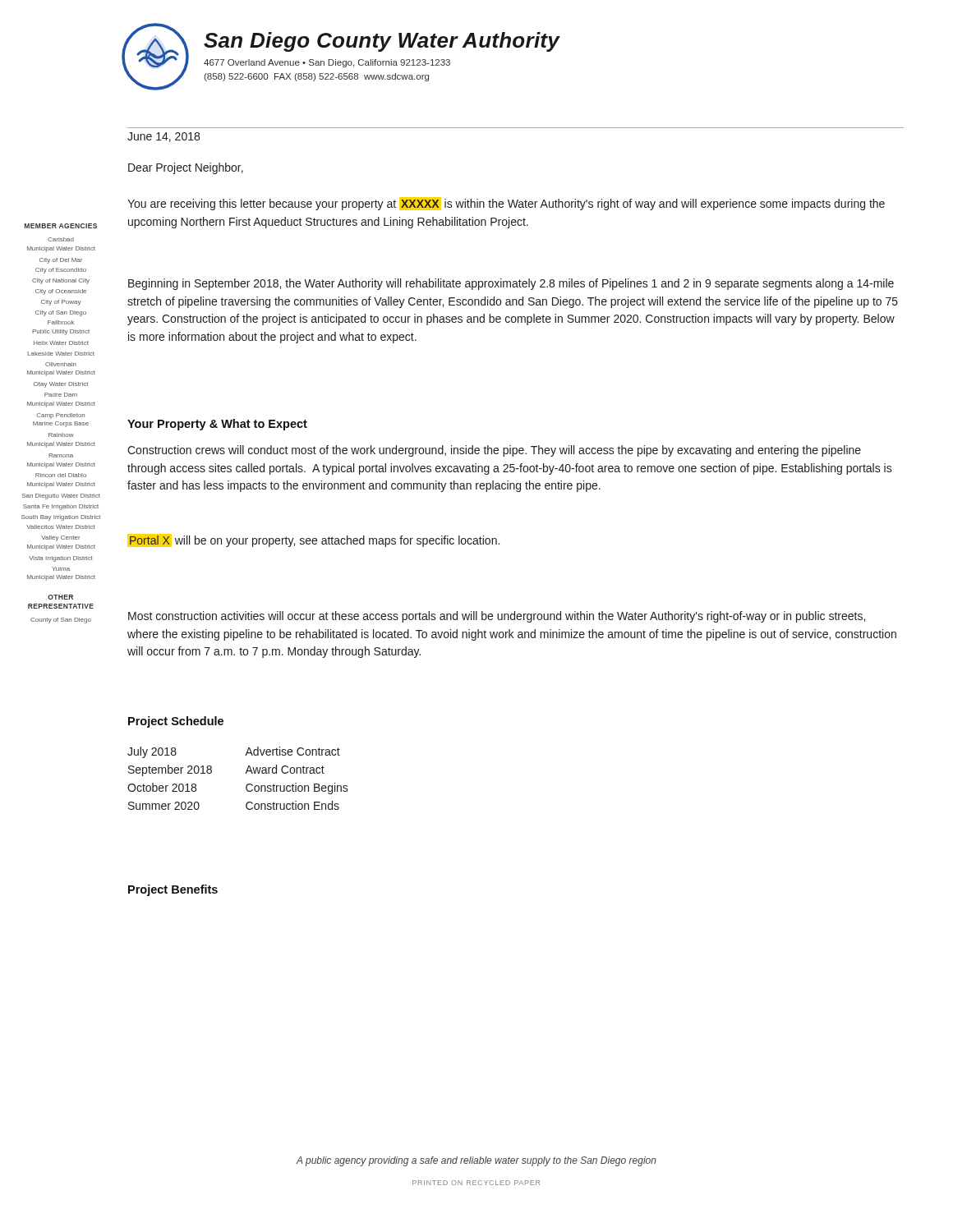Point to the text block starting "Rincon del DiabloMunicipal Water"
The image size is (953, 1232).
click(61, 480)
